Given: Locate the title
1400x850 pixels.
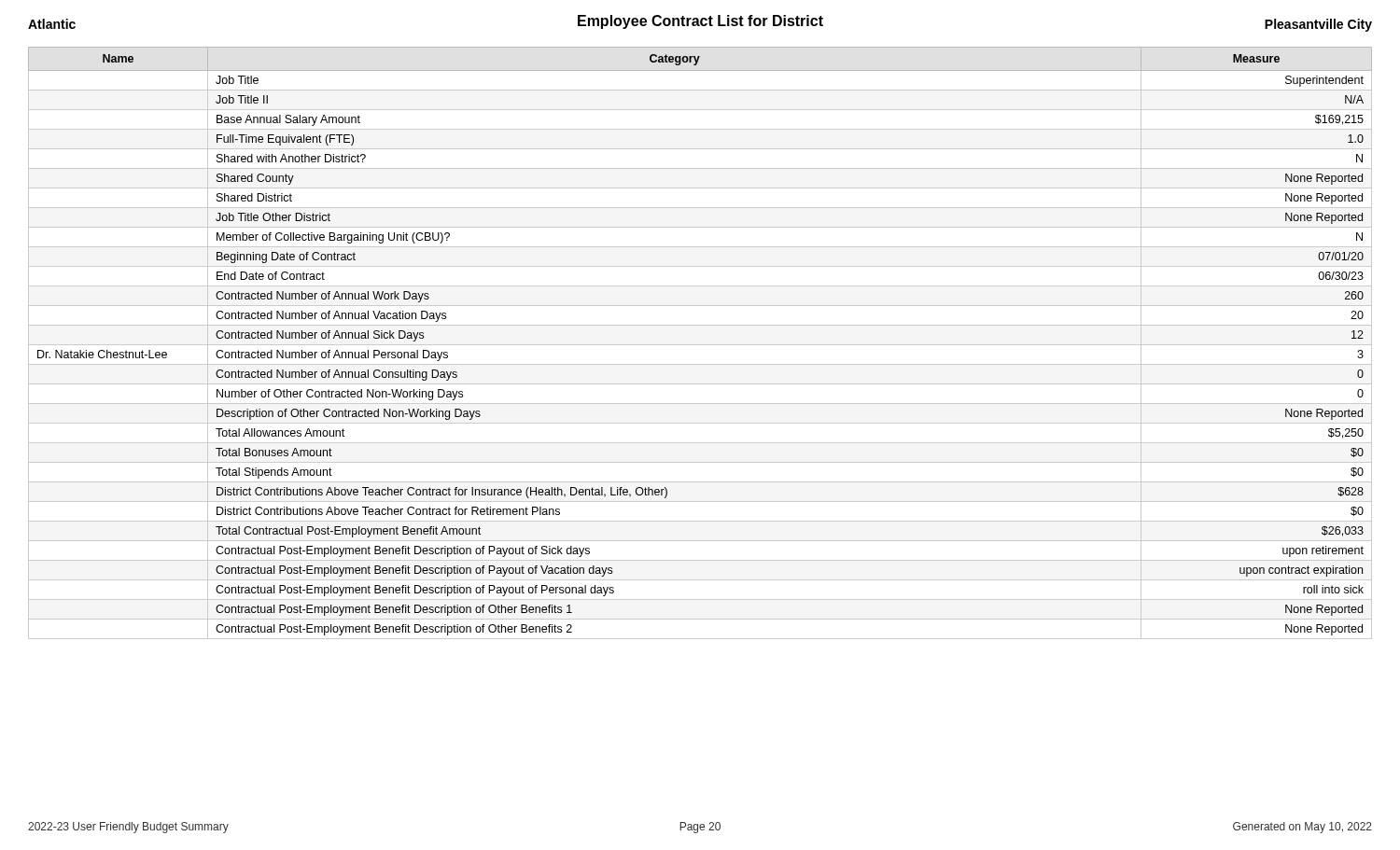Looking at the screenshot, I should [x=700, y=21].
